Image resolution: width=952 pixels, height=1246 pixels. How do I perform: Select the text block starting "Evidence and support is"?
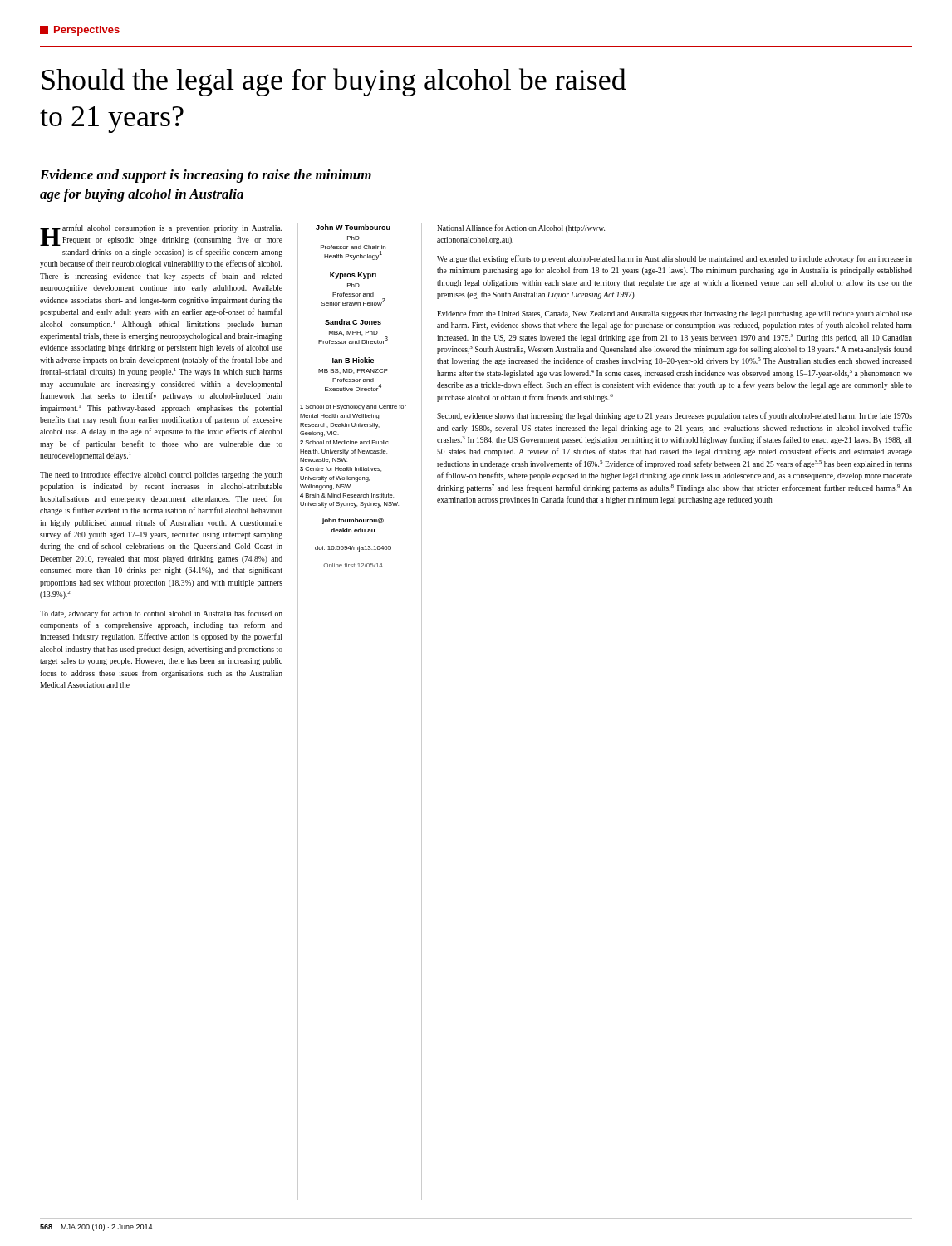pos(206,176)
